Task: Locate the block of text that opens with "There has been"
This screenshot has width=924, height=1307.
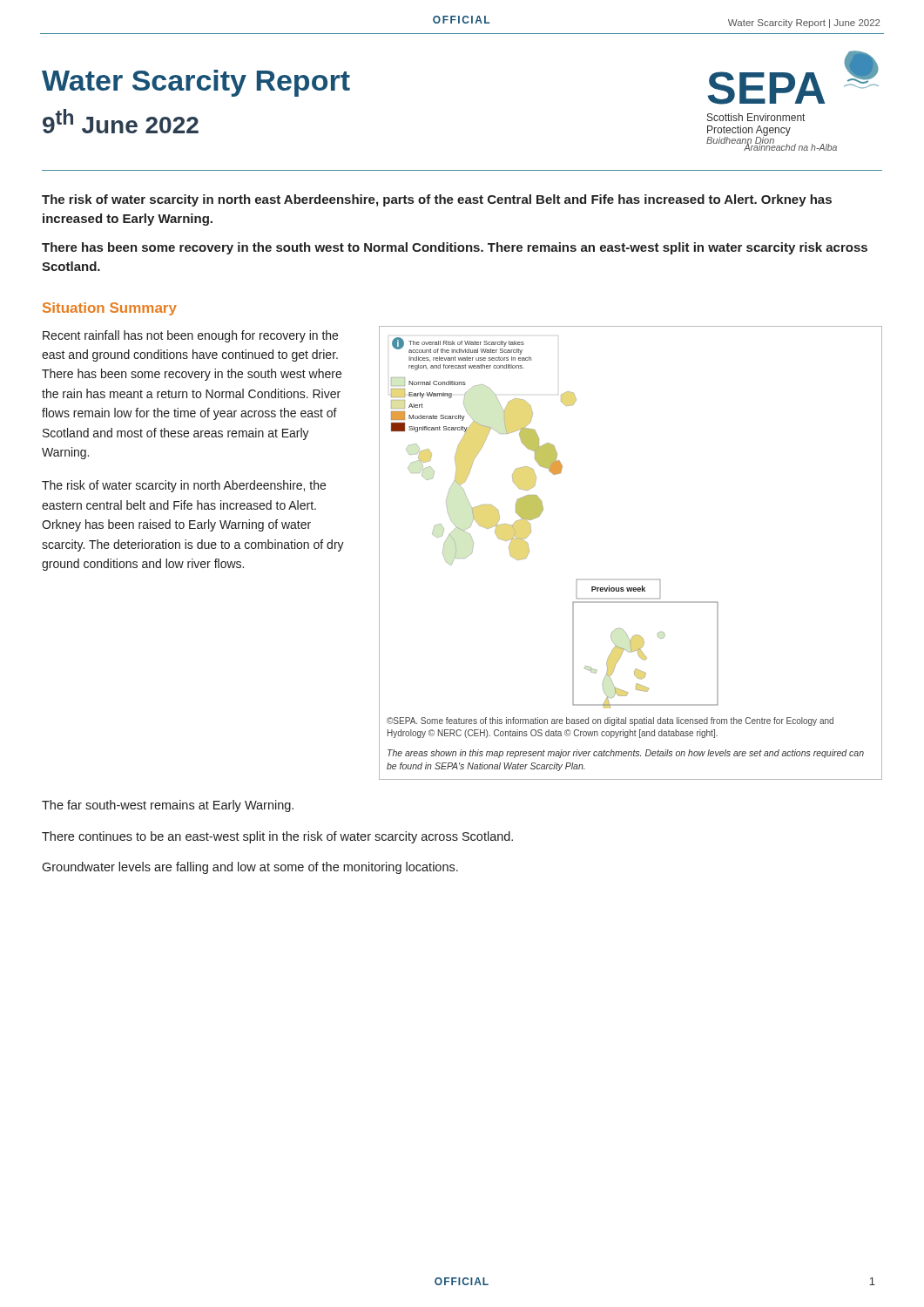Action: tap(455, 256)
